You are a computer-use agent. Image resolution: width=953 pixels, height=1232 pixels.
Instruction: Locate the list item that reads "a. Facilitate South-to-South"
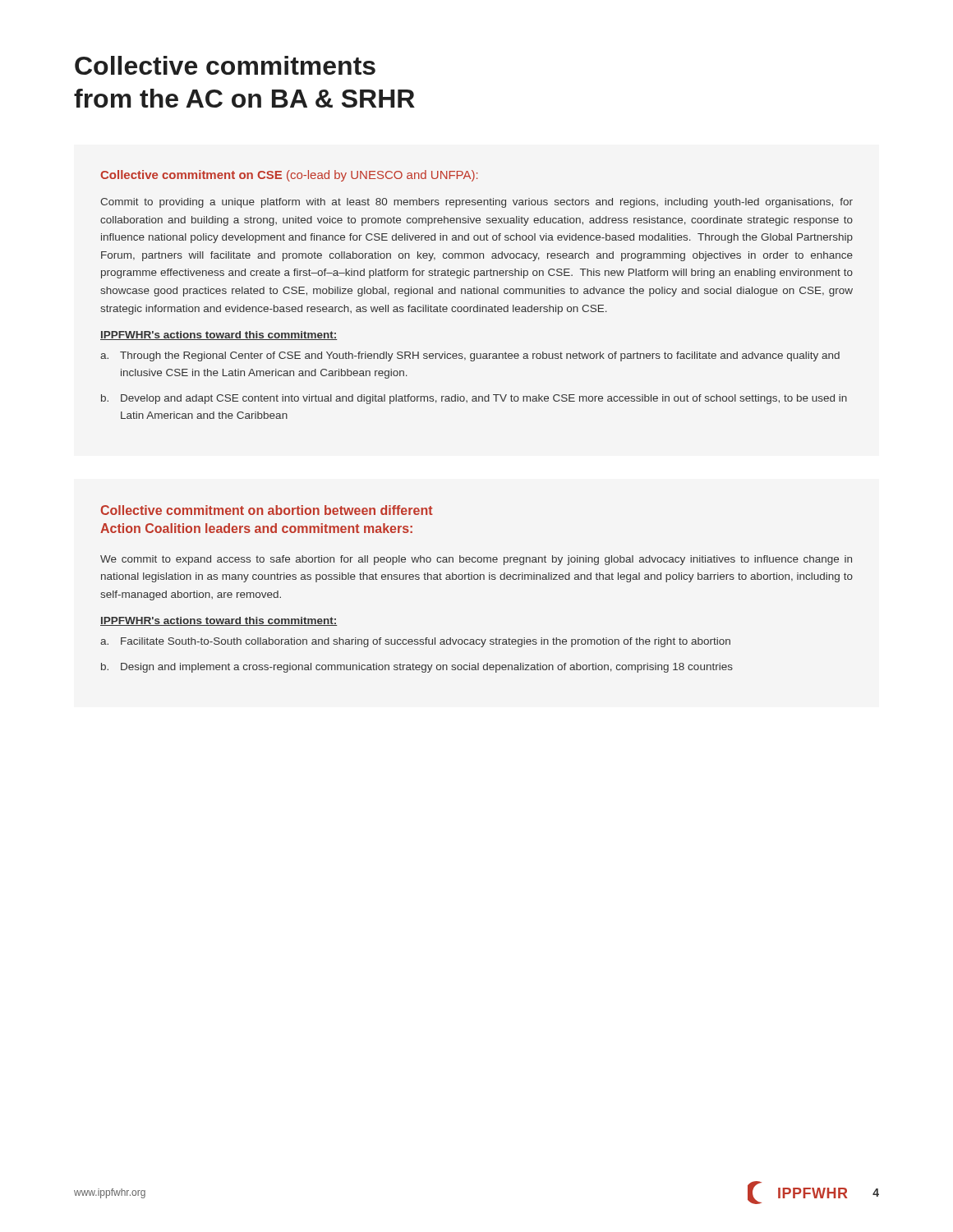pyautogui.click(x=476, y=642)
